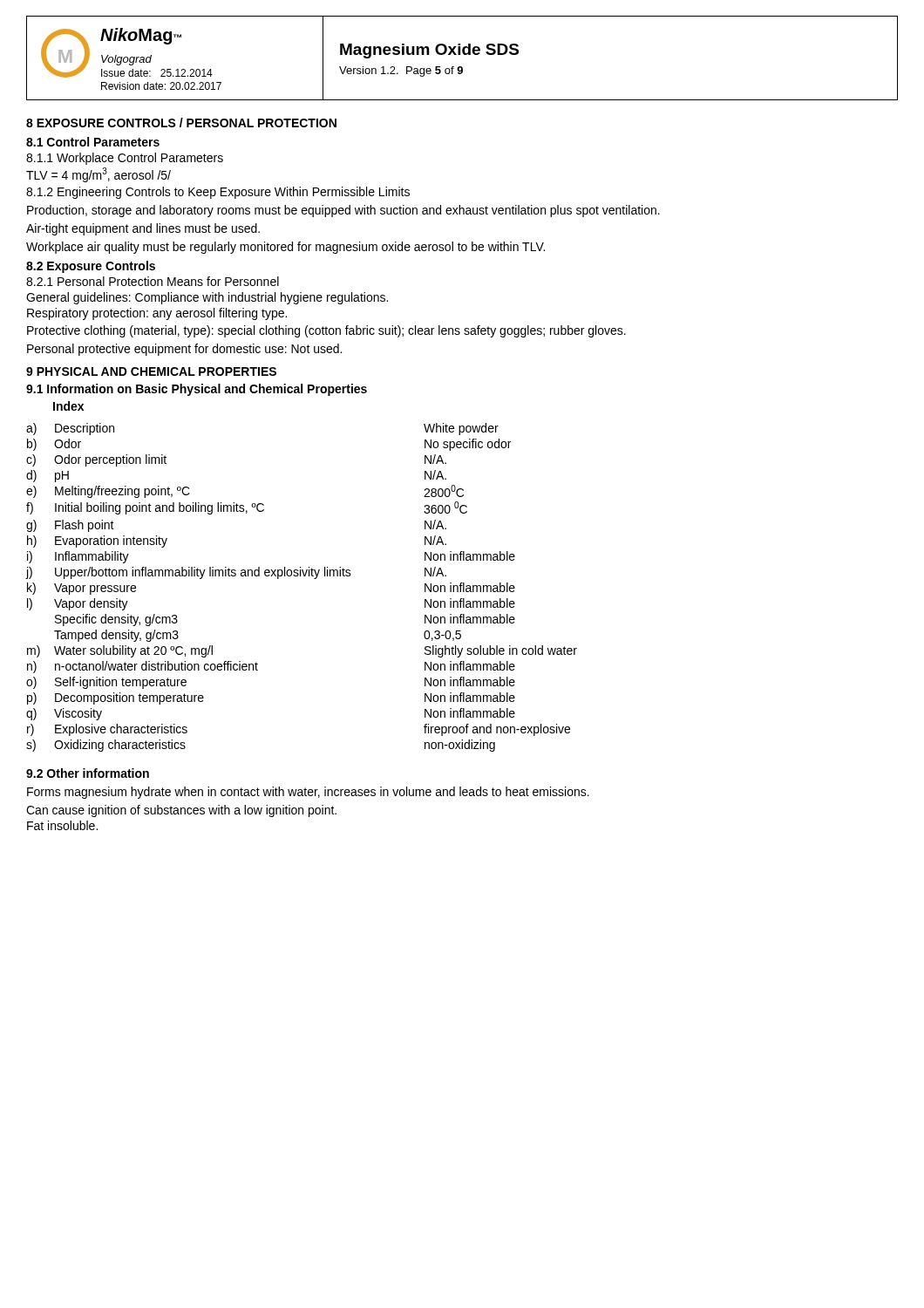Click on the block starting "8 EXPOSURE CONTROLS /"

pos(182,123)
